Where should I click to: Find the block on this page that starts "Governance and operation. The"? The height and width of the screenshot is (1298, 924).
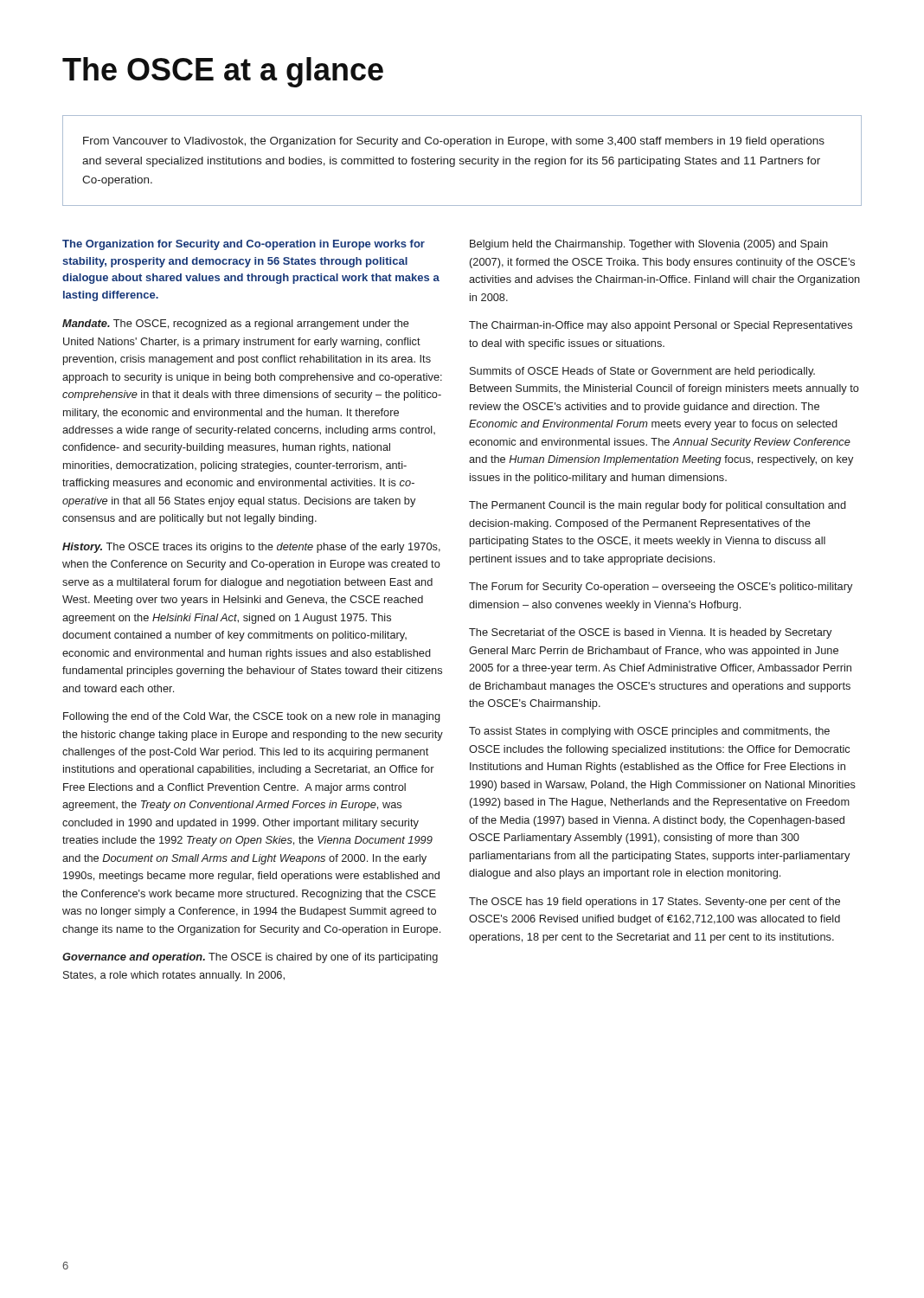coord(250,966)
